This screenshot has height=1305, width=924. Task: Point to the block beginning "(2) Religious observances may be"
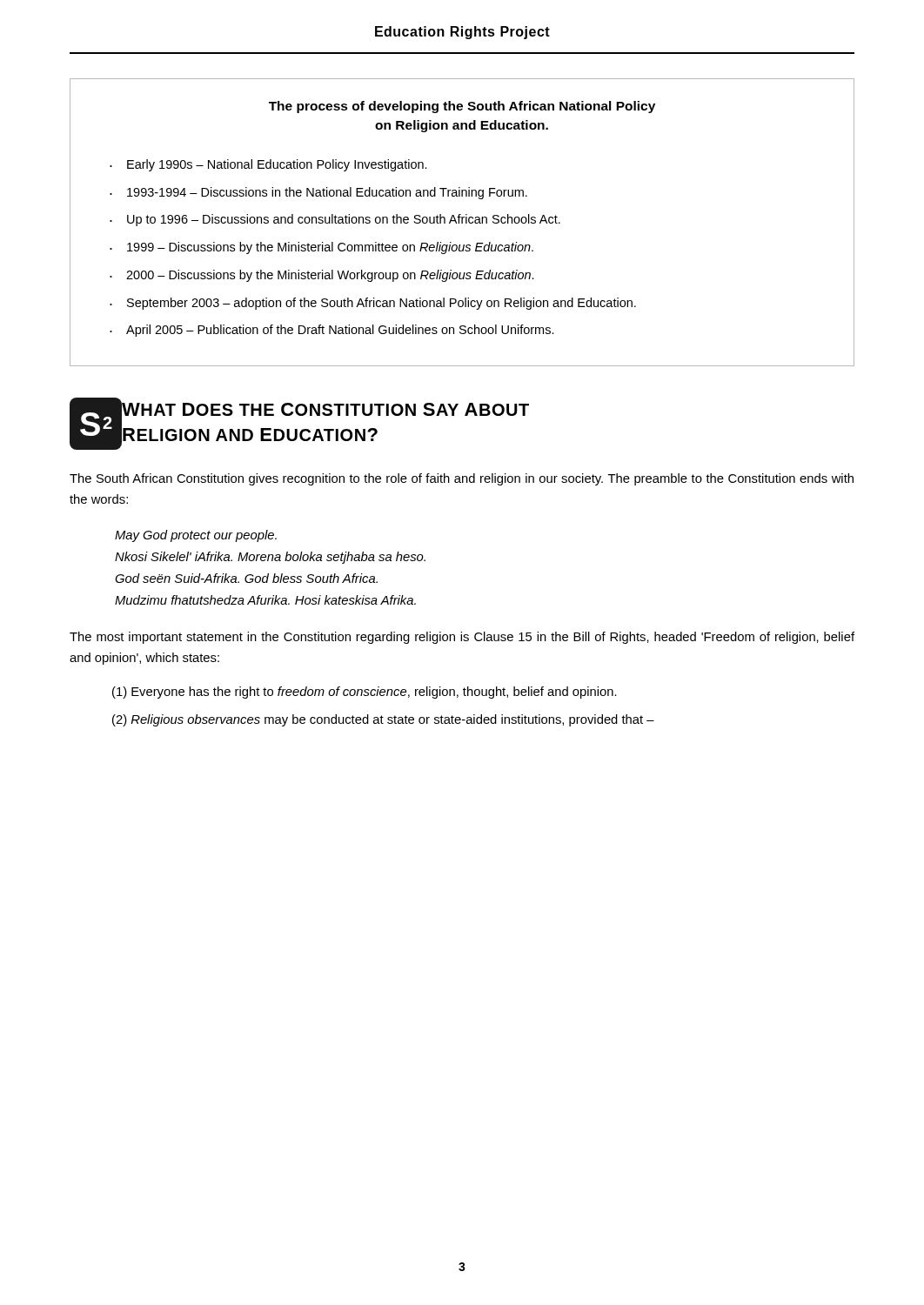383,720
